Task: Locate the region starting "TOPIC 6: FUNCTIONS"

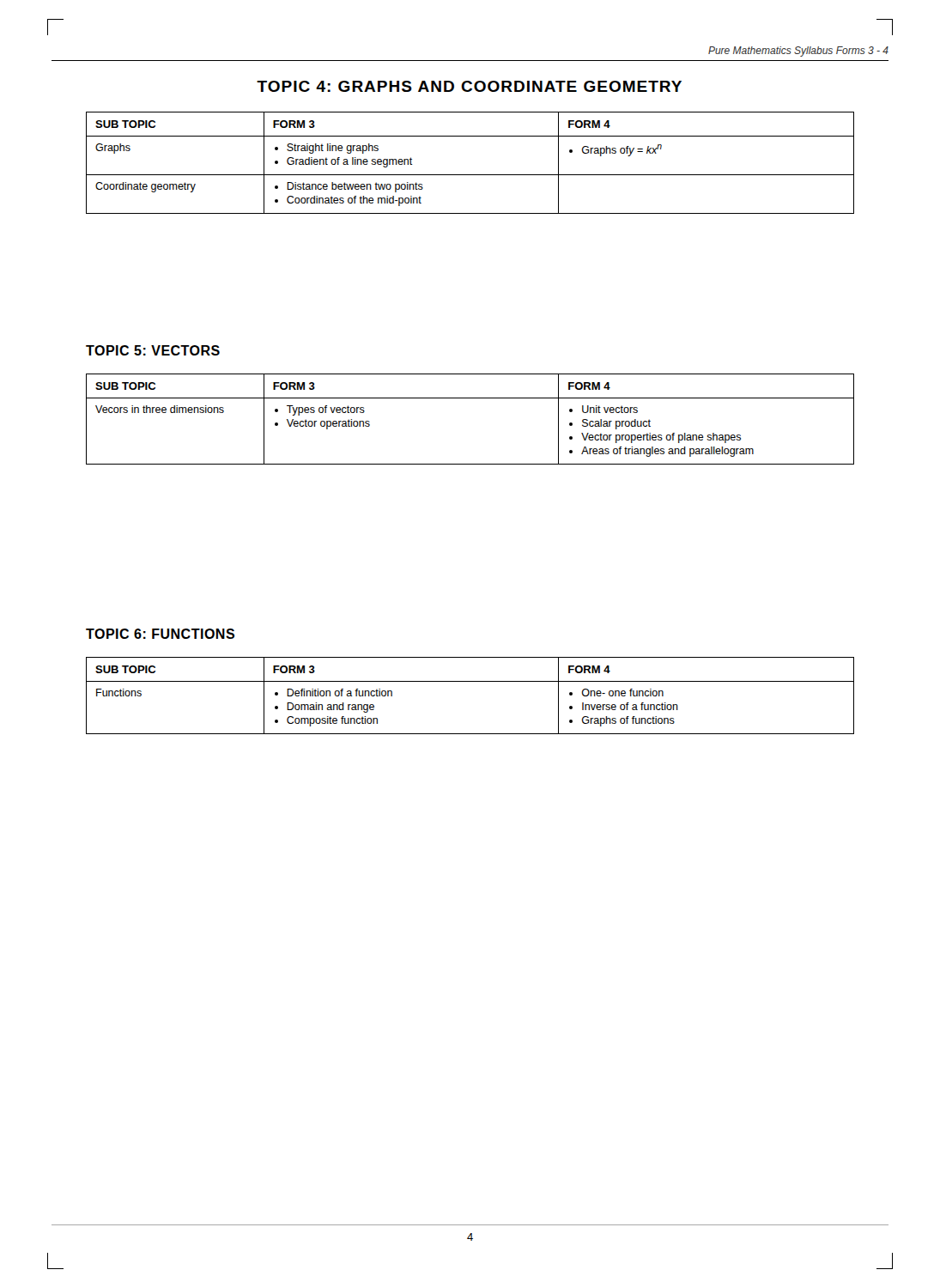Action: [161, 634]
